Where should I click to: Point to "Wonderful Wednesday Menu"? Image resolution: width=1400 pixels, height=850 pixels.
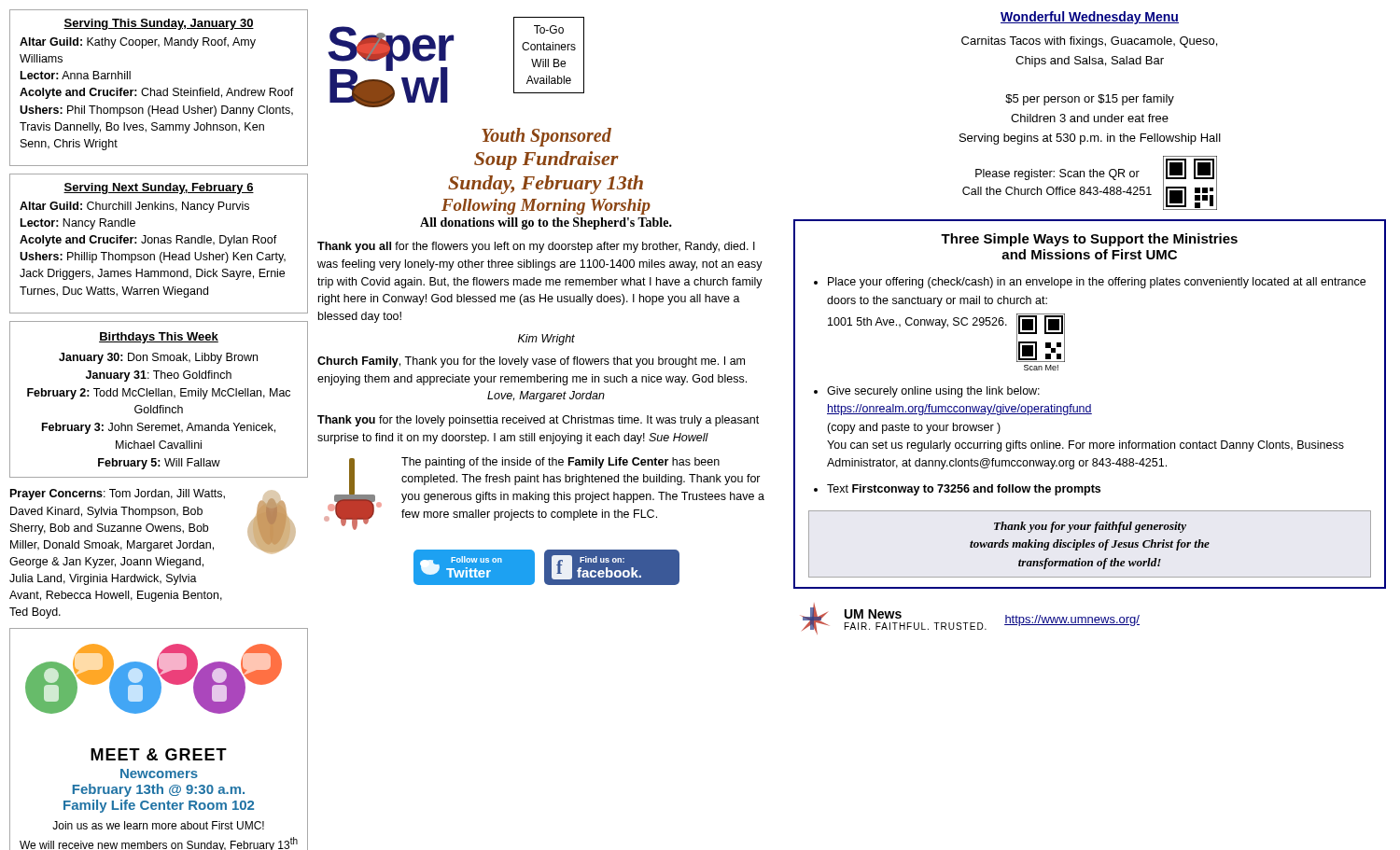tap(1090, 17)
